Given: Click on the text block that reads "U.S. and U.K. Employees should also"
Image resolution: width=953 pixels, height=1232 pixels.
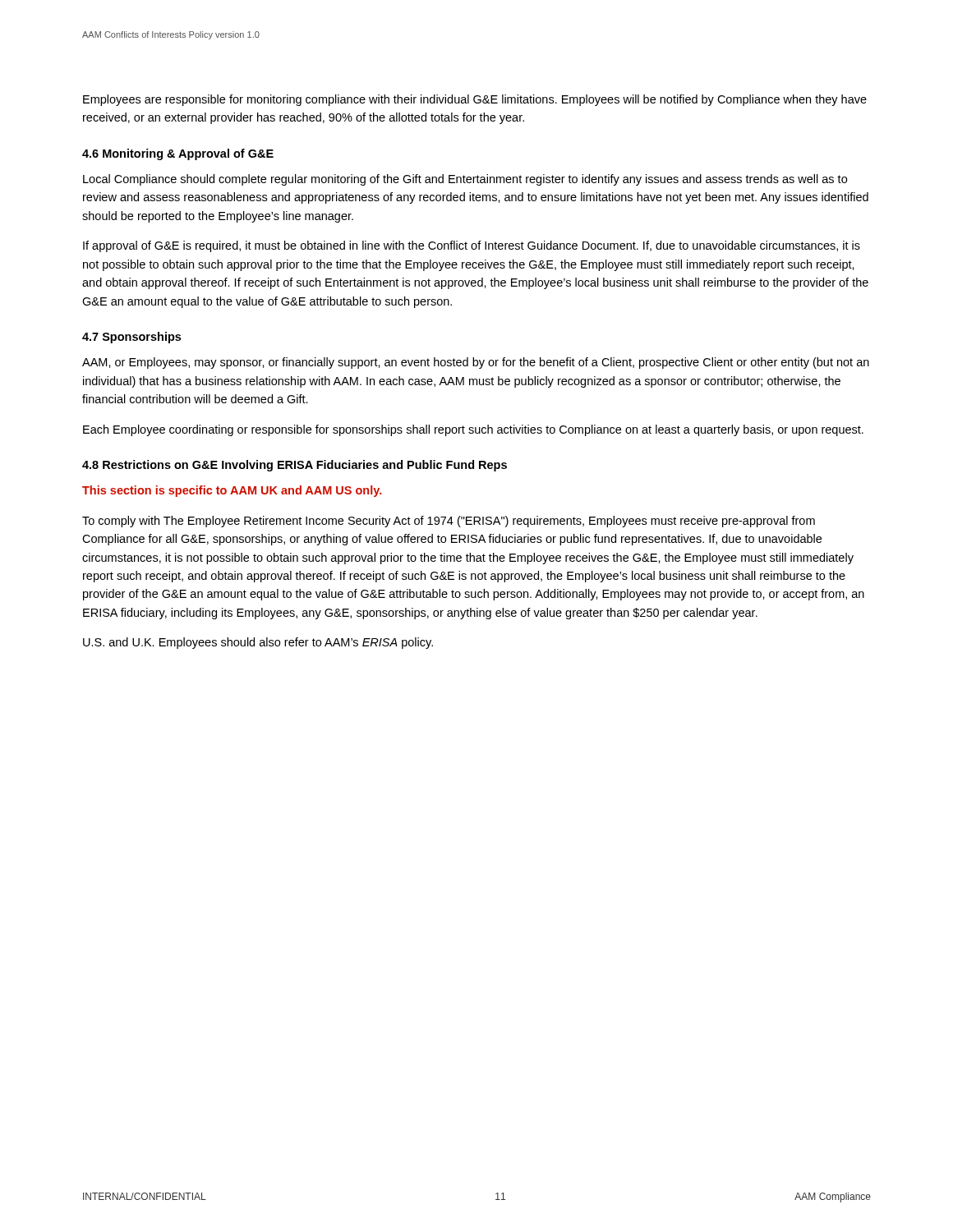Looking at the screenshot, I should 258,643.
